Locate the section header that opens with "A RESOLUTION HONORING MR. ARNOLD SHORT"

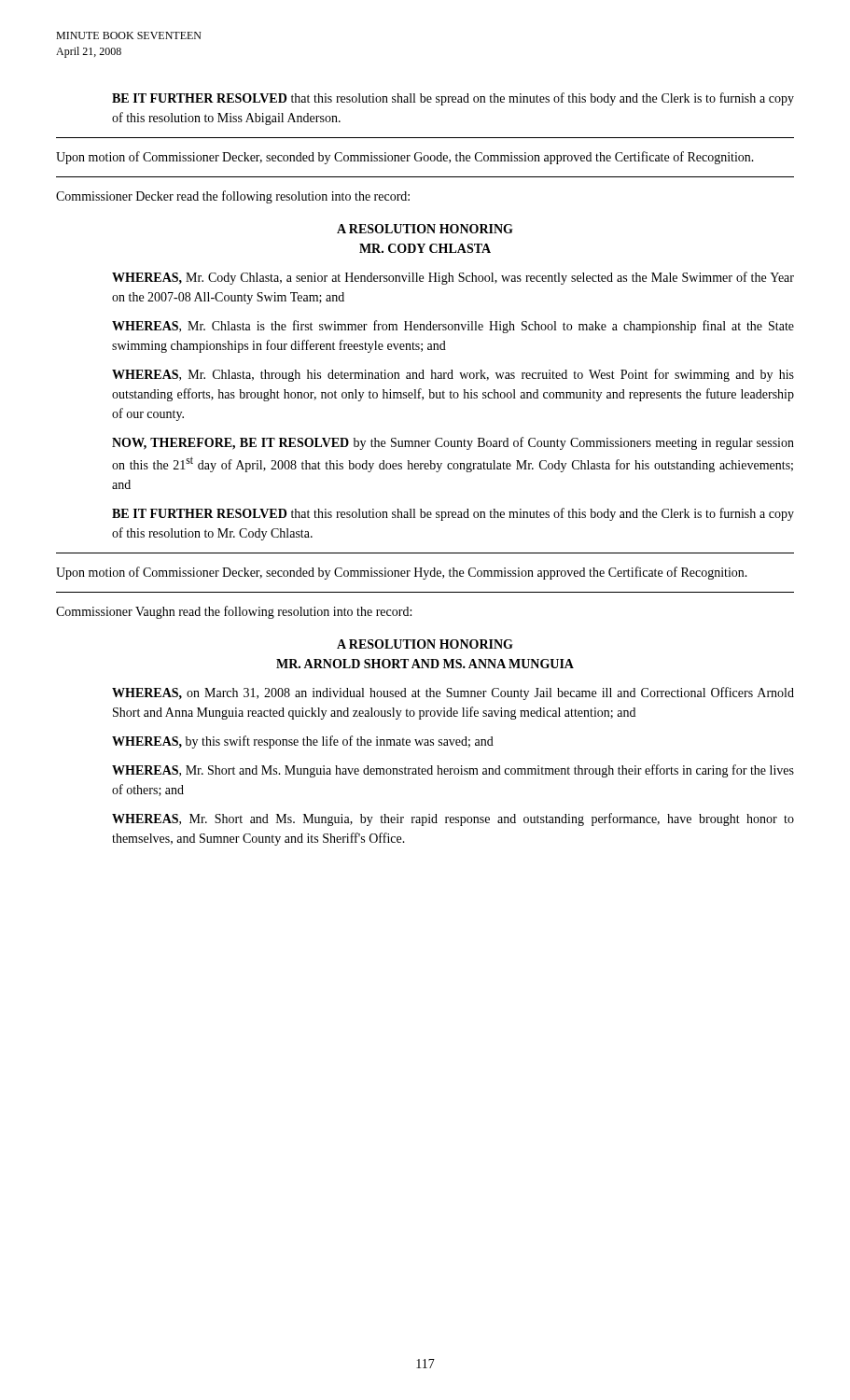click(425, 654)
